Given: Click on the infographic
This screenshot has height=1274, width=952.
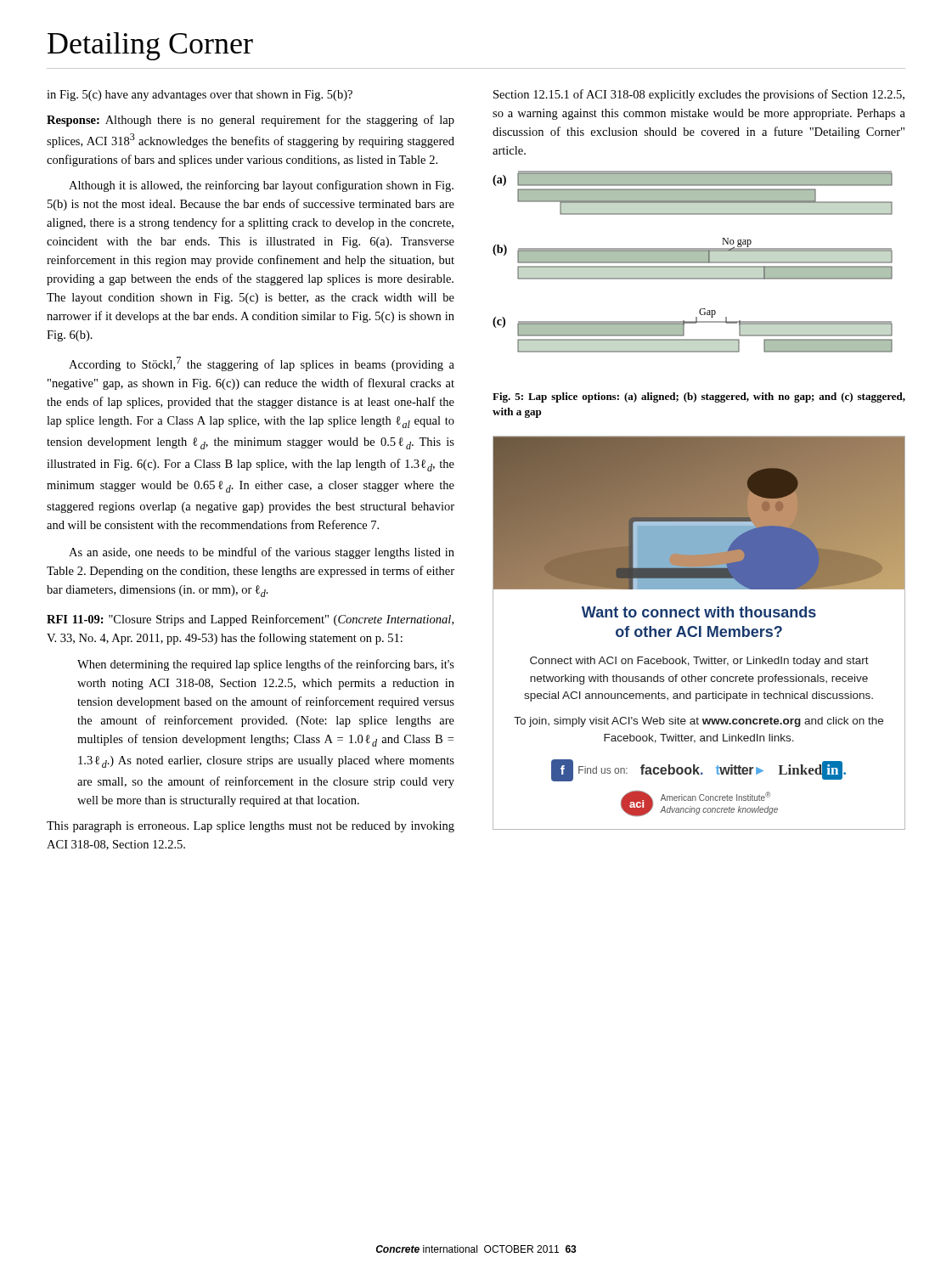Looking at the screenshot, I should (x=699, y=632).
